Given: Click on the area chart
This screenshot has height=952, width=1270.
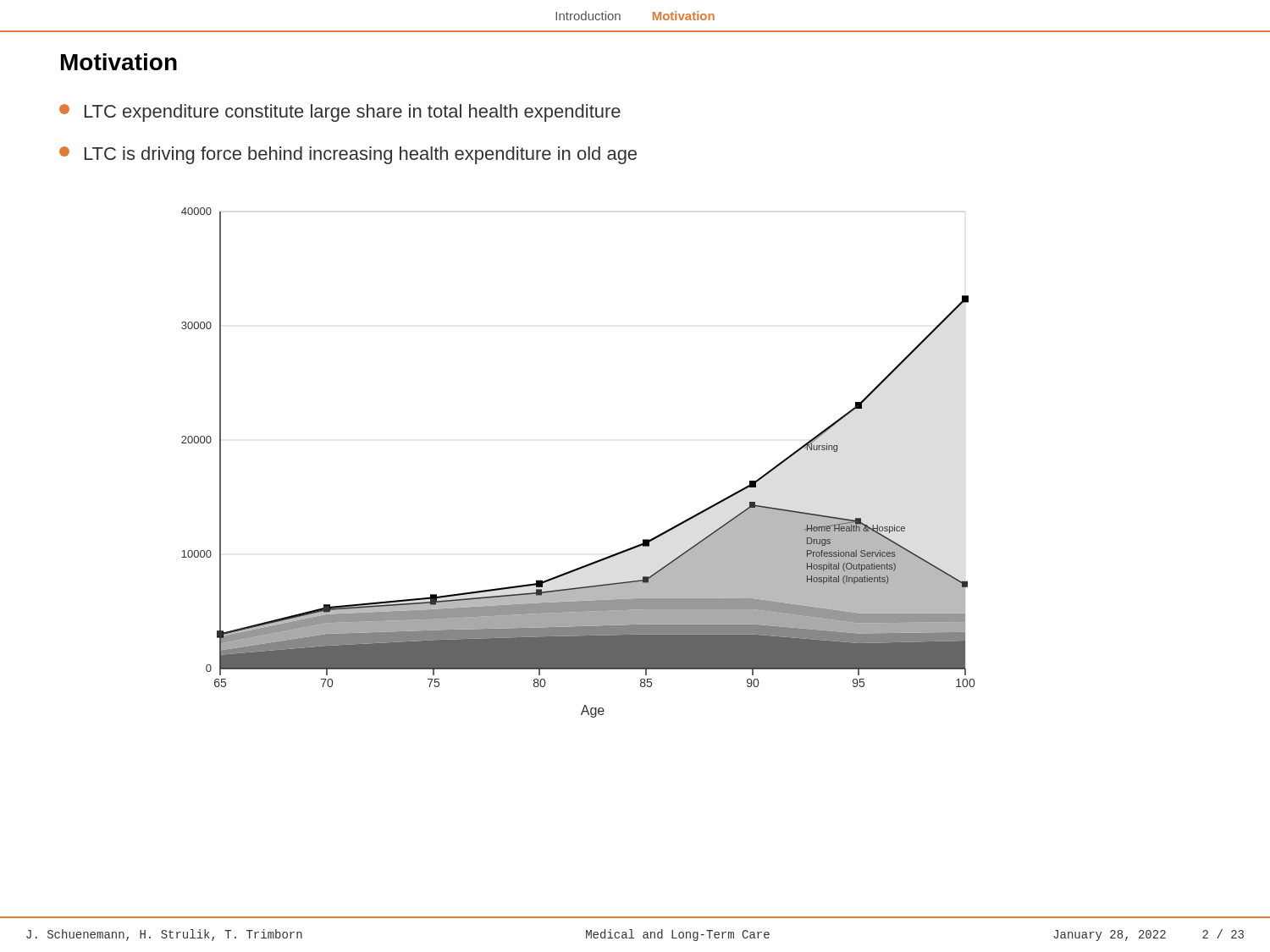Looking at the screenshot, I should tap(605, 465).
